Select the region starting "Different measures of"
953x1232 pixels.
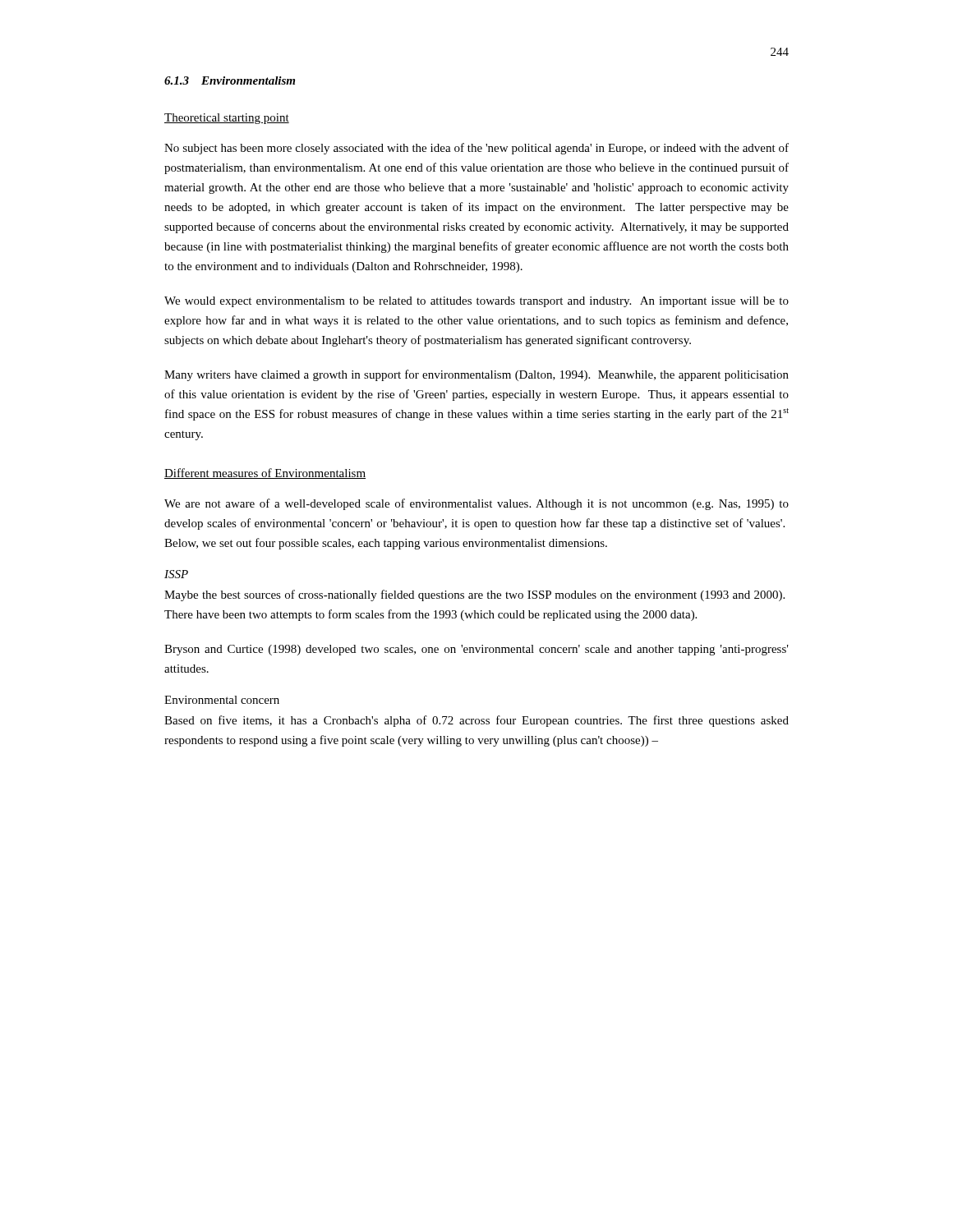(265, 473)
